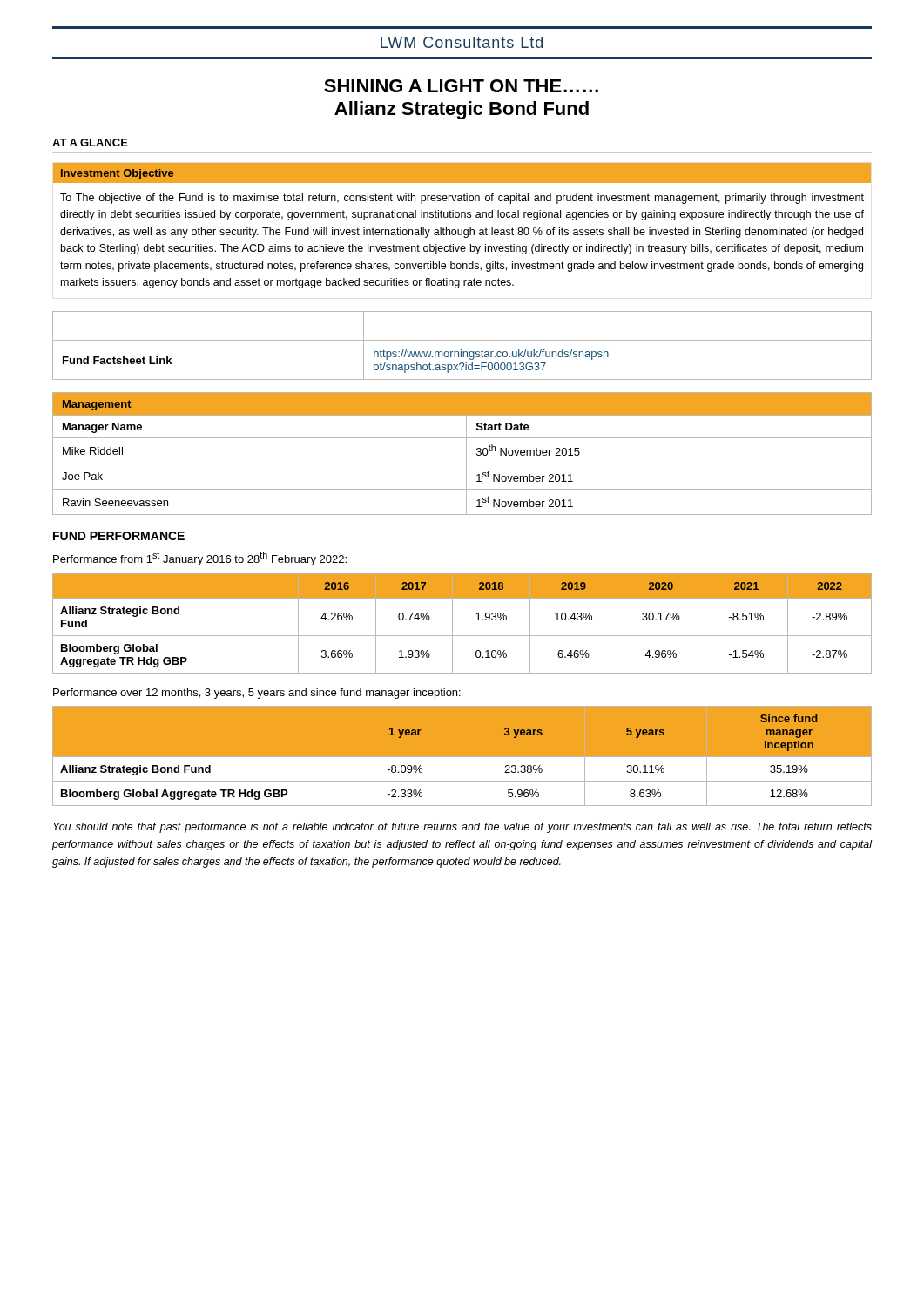The width and height of the screenshot is (924, 1307).
Task: Select the title
Action: 462,98
